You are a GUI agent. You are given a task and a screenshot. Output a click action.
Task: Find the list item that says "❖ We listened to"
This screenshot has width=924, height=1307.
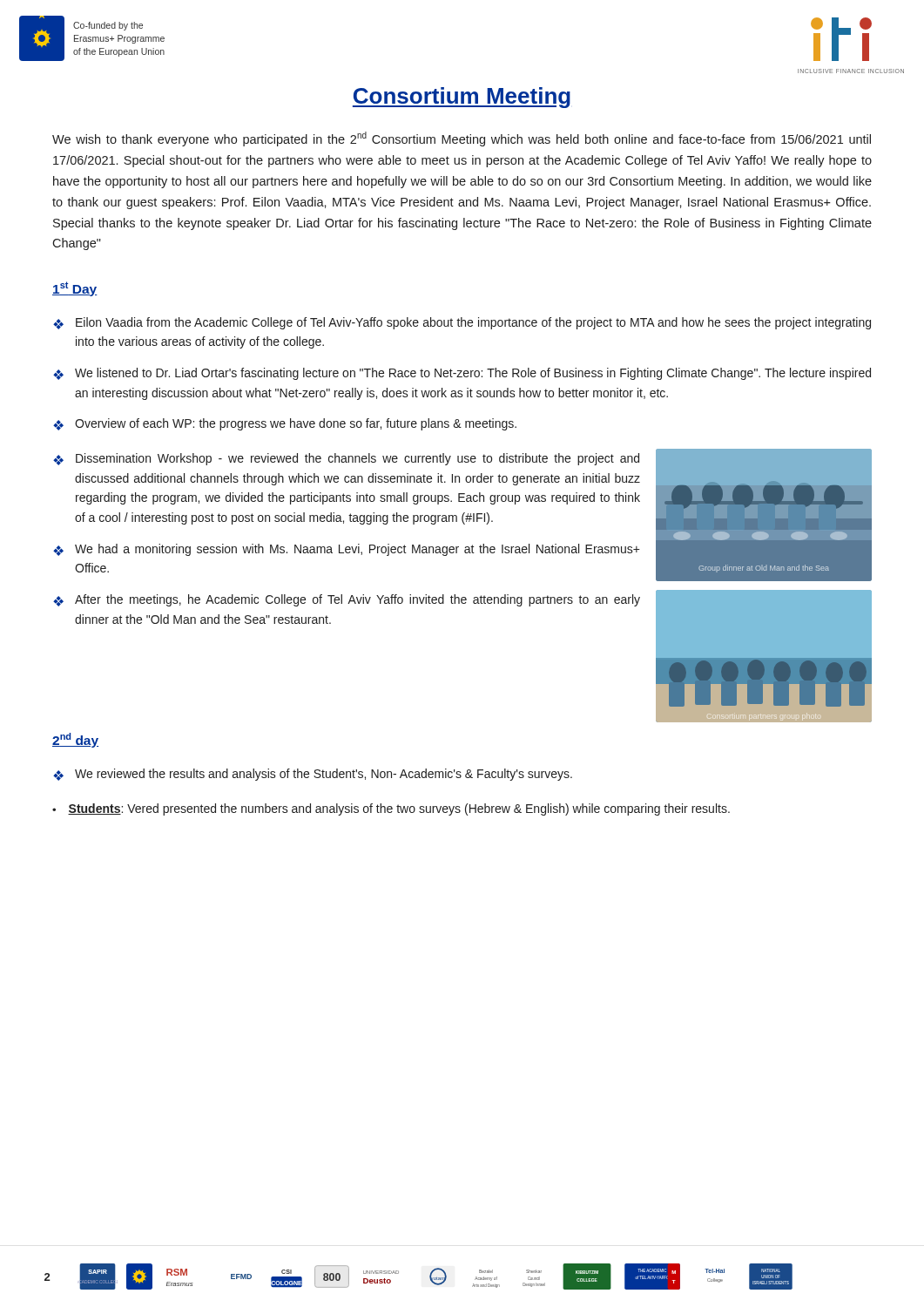pos(462,383)
